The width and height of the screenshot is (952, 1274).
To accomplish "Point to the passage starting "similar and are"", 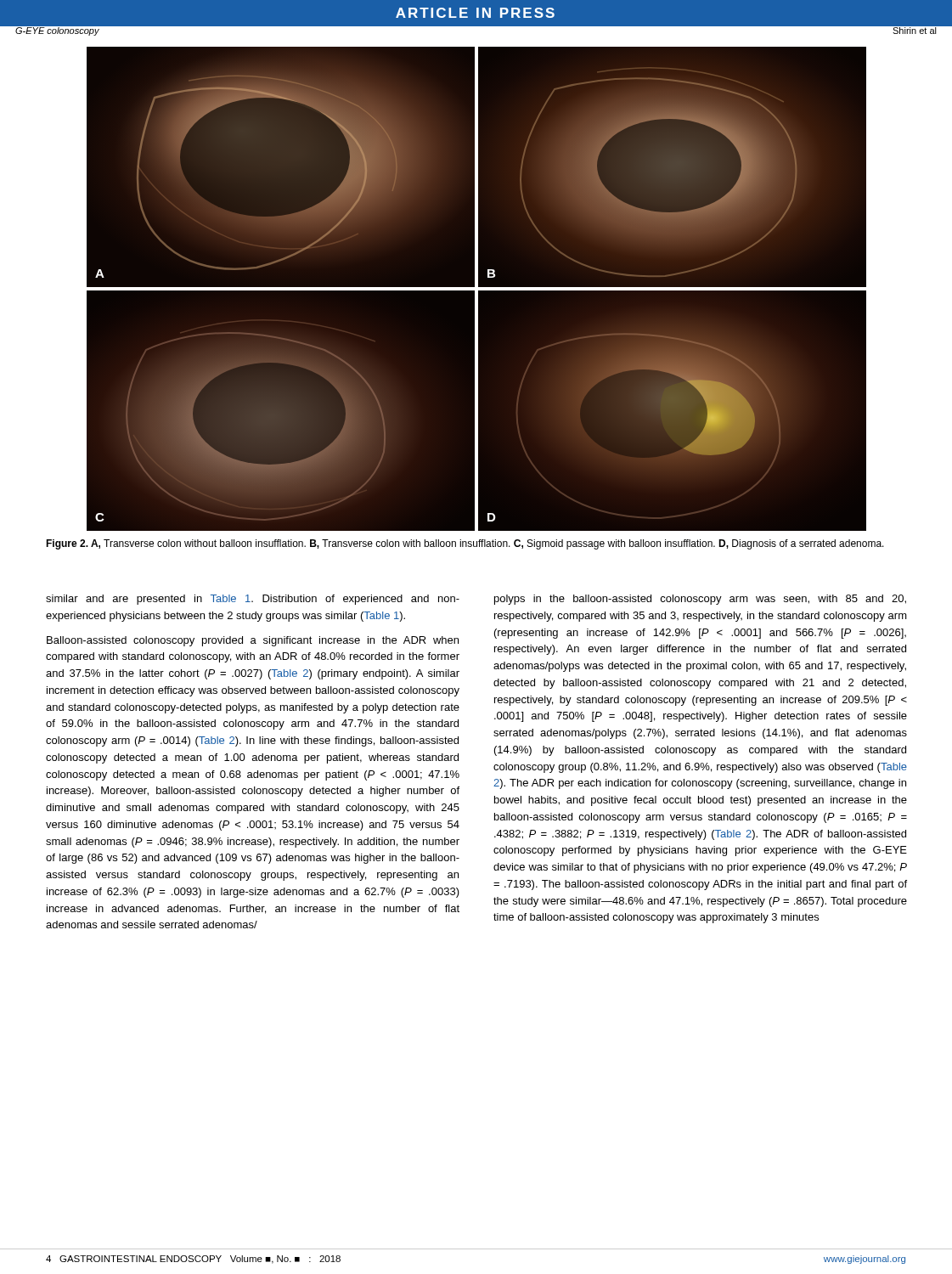I will point(253,762).
